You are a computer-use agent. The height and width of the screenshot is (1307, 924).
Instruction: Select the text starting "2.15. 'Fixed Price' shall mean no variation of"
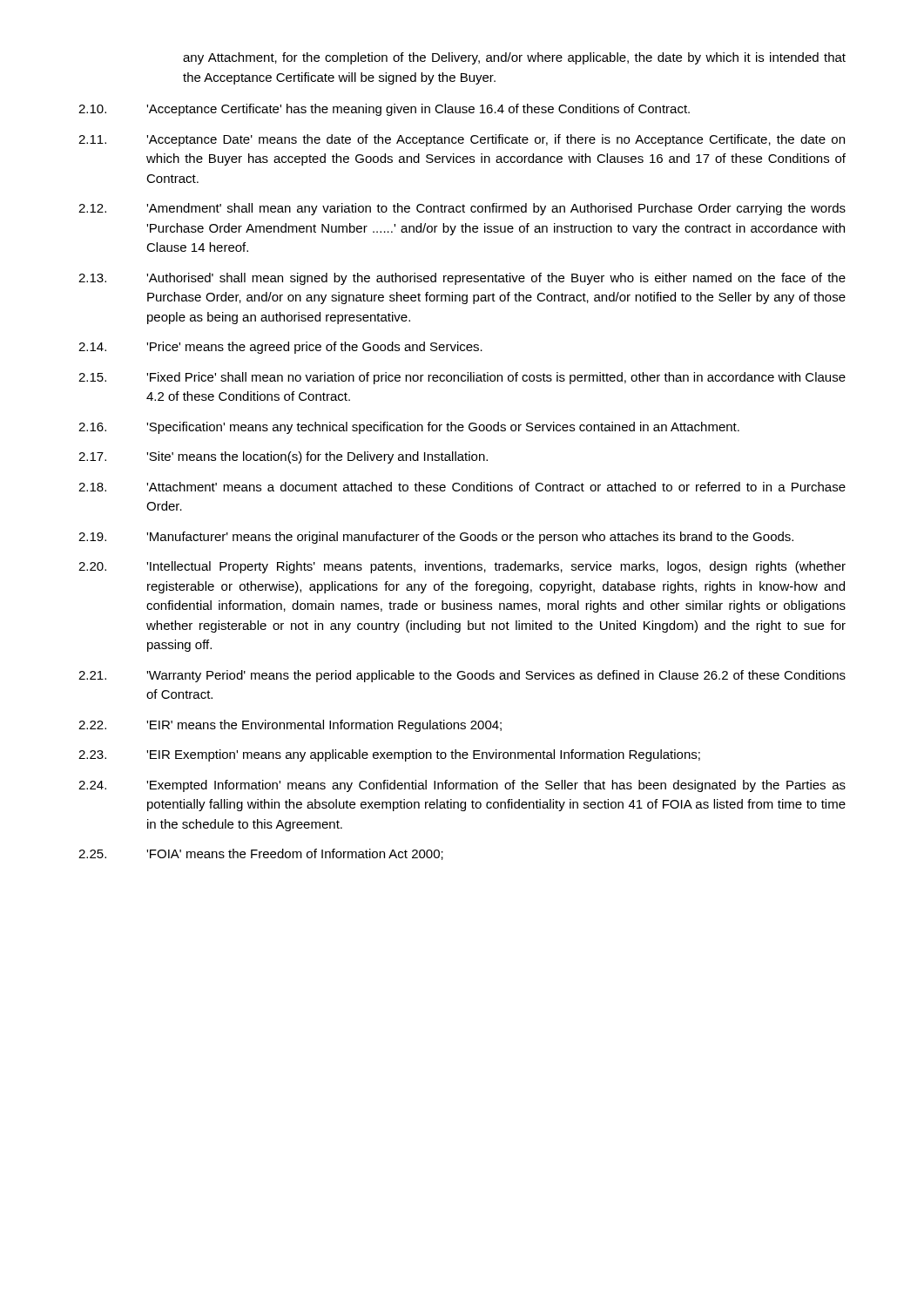point(462,387)
